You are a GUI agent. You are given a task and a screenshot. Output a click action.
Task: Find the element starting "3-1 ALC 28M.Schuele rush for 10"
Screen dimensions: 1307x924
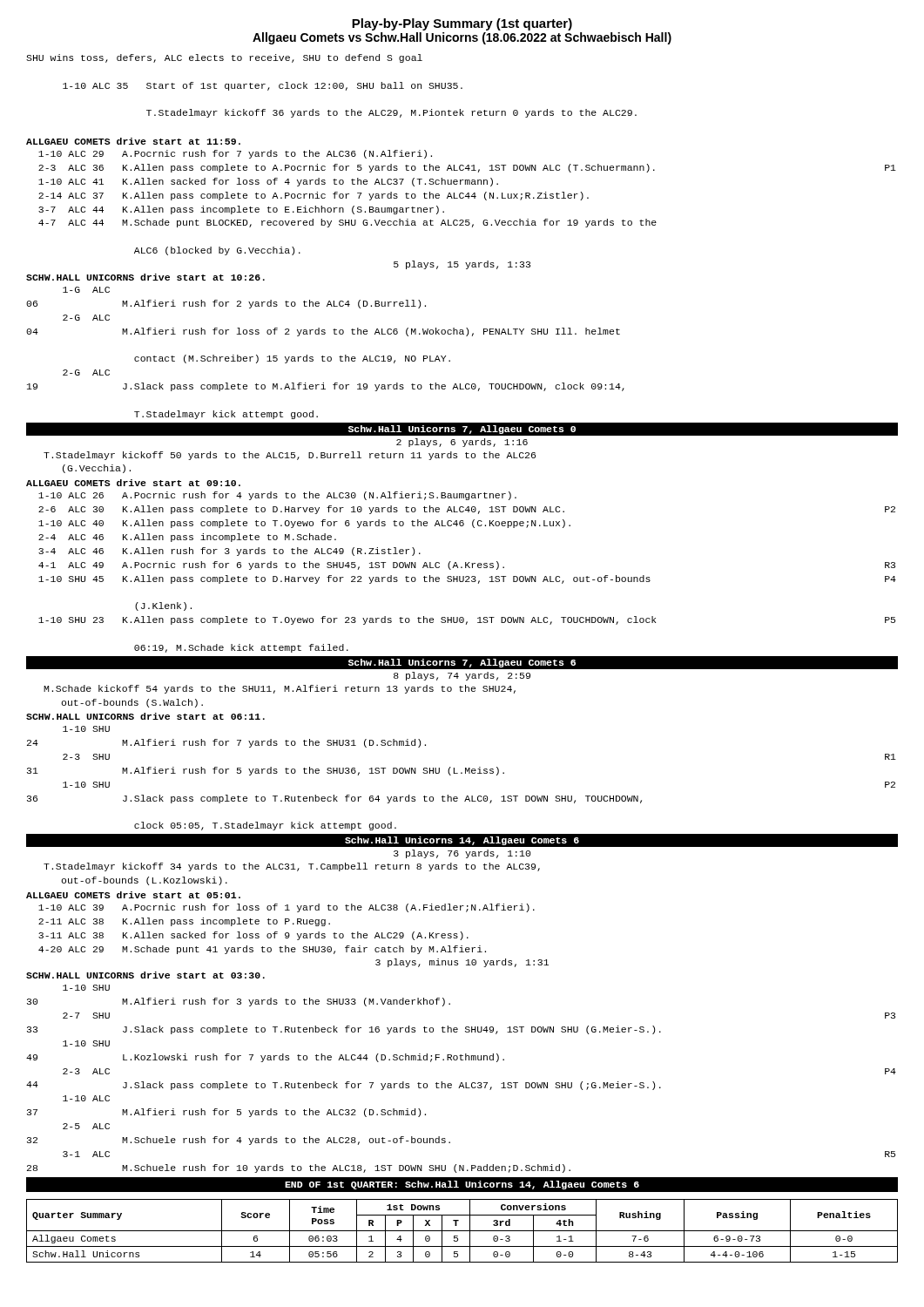point(461,1161)
